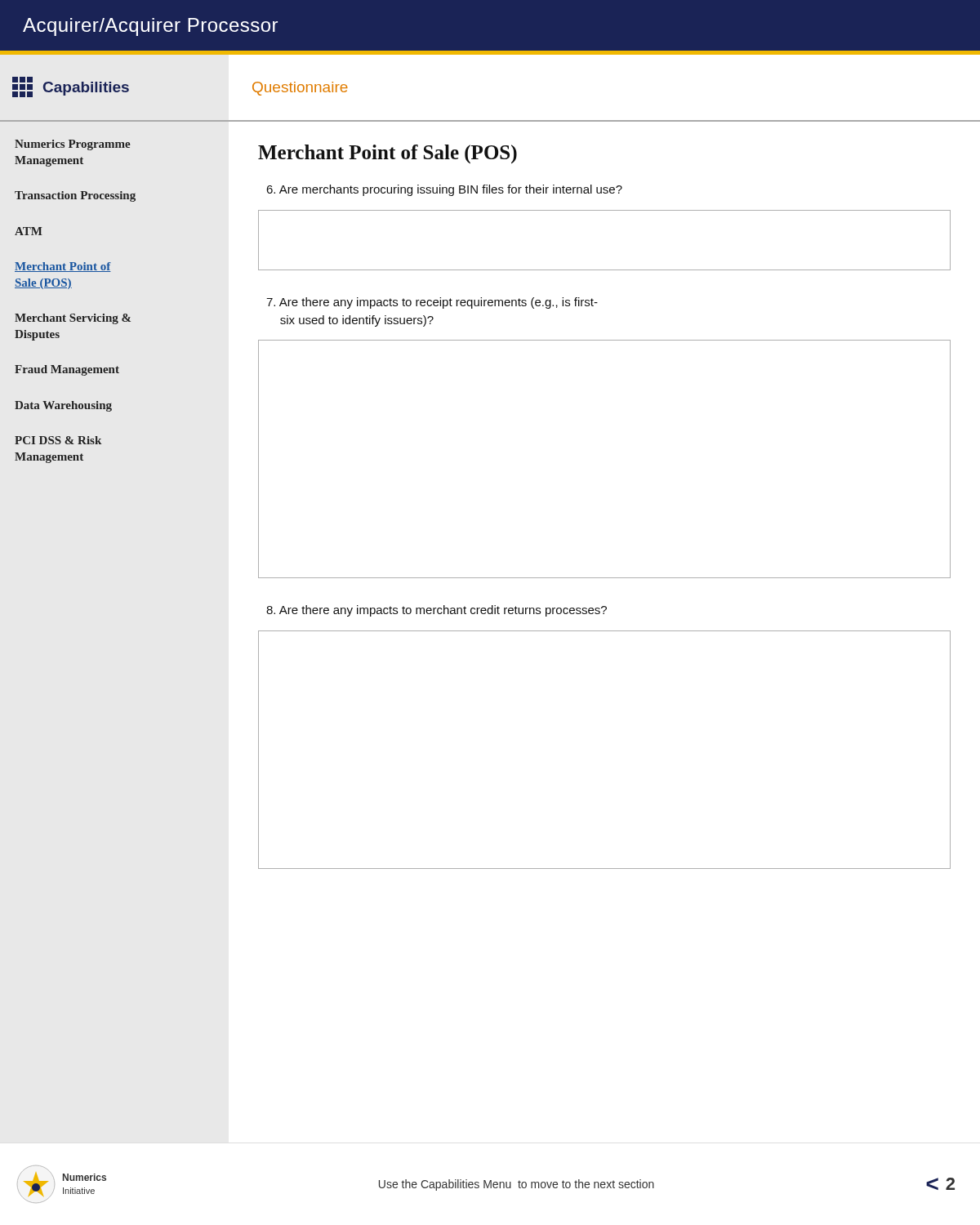Navigate to the region starting "Data Warehousing"
Viewport: 980px width, 1225px height.
(63, 405)
